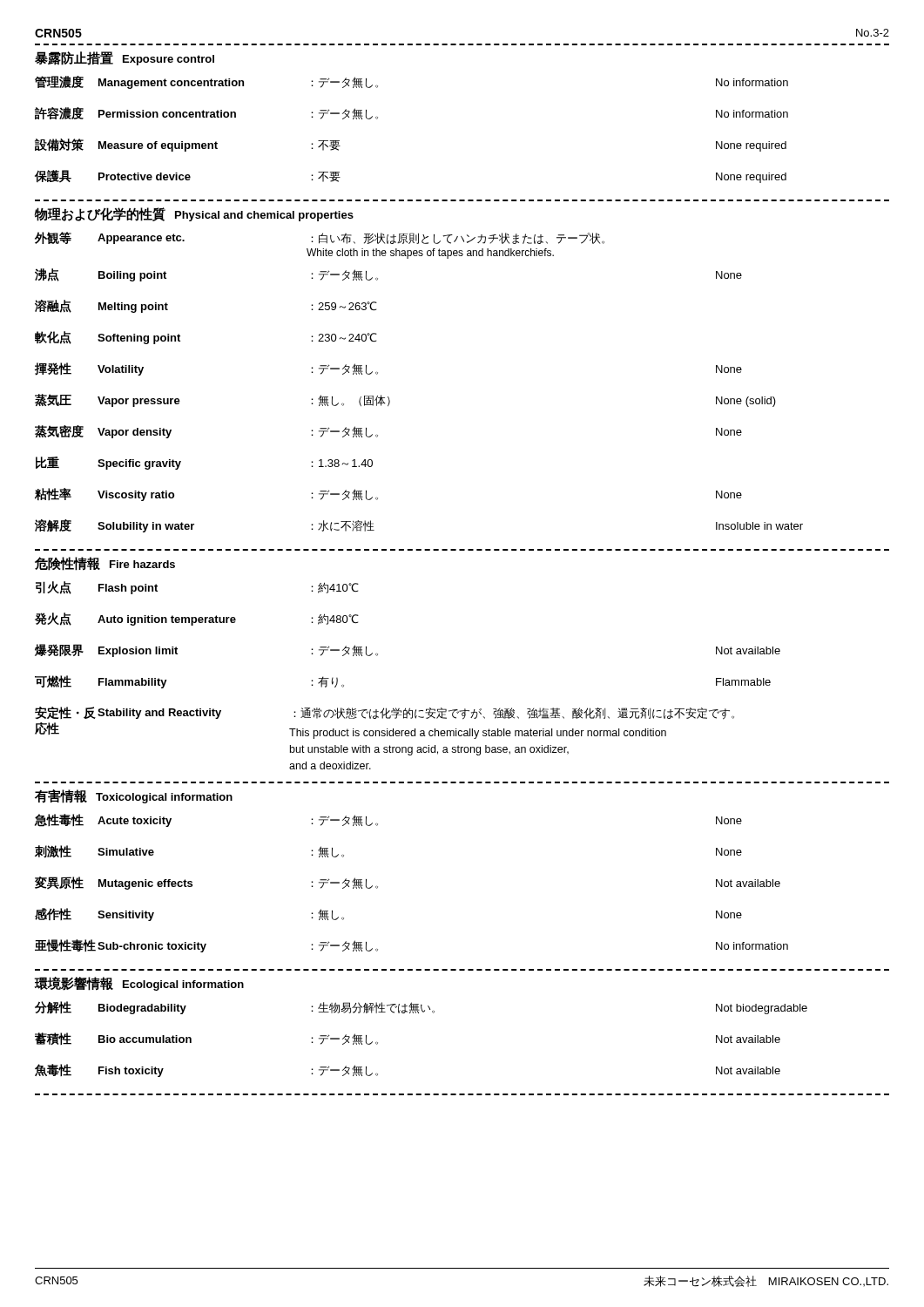Find the text containing "揮発性 Volatility ：データ無し。 None"

[53, 369]
